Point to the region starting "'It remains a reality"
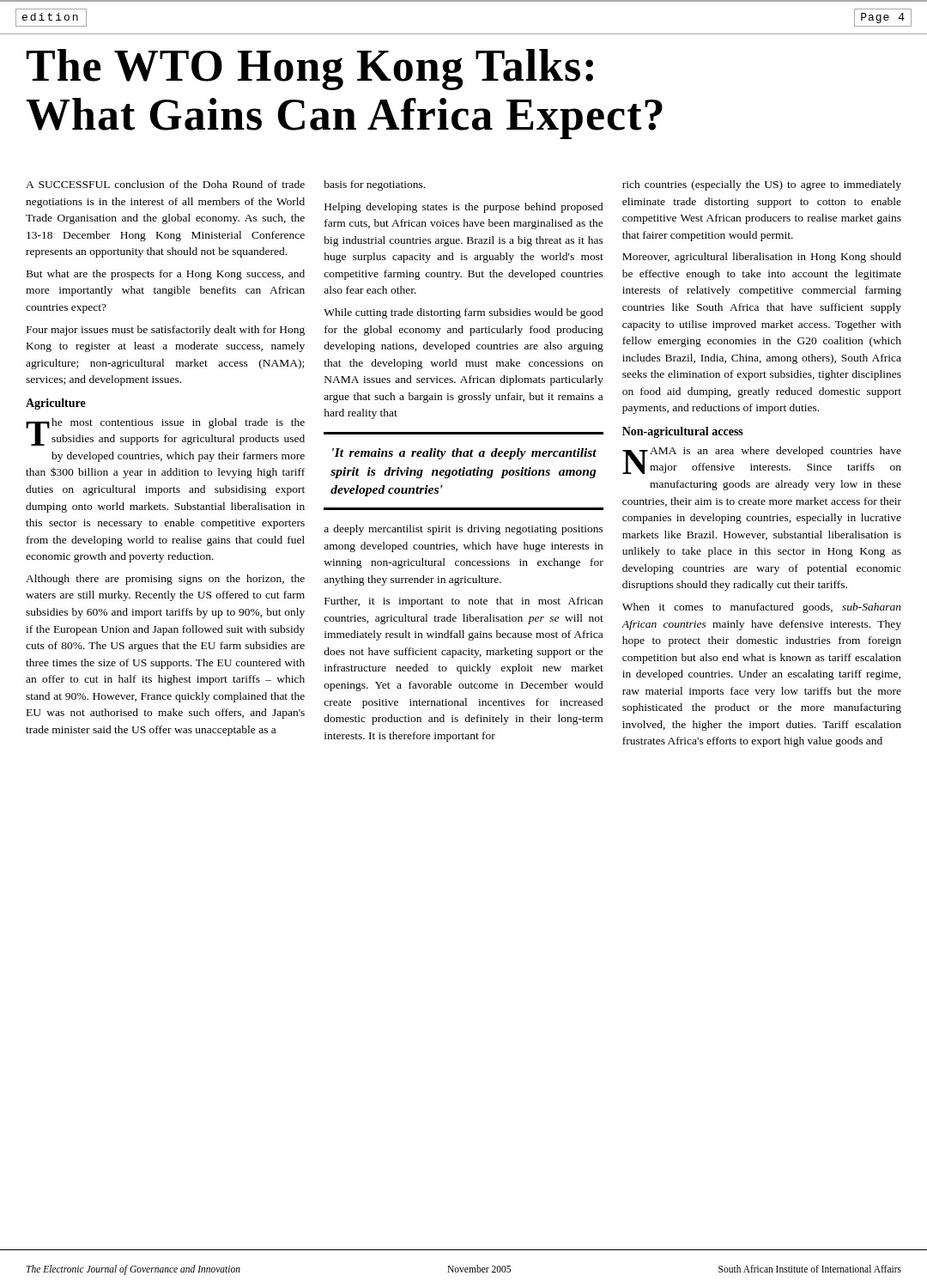The height and width of the screenshot is (1288, 927). (x=464, y=471)
